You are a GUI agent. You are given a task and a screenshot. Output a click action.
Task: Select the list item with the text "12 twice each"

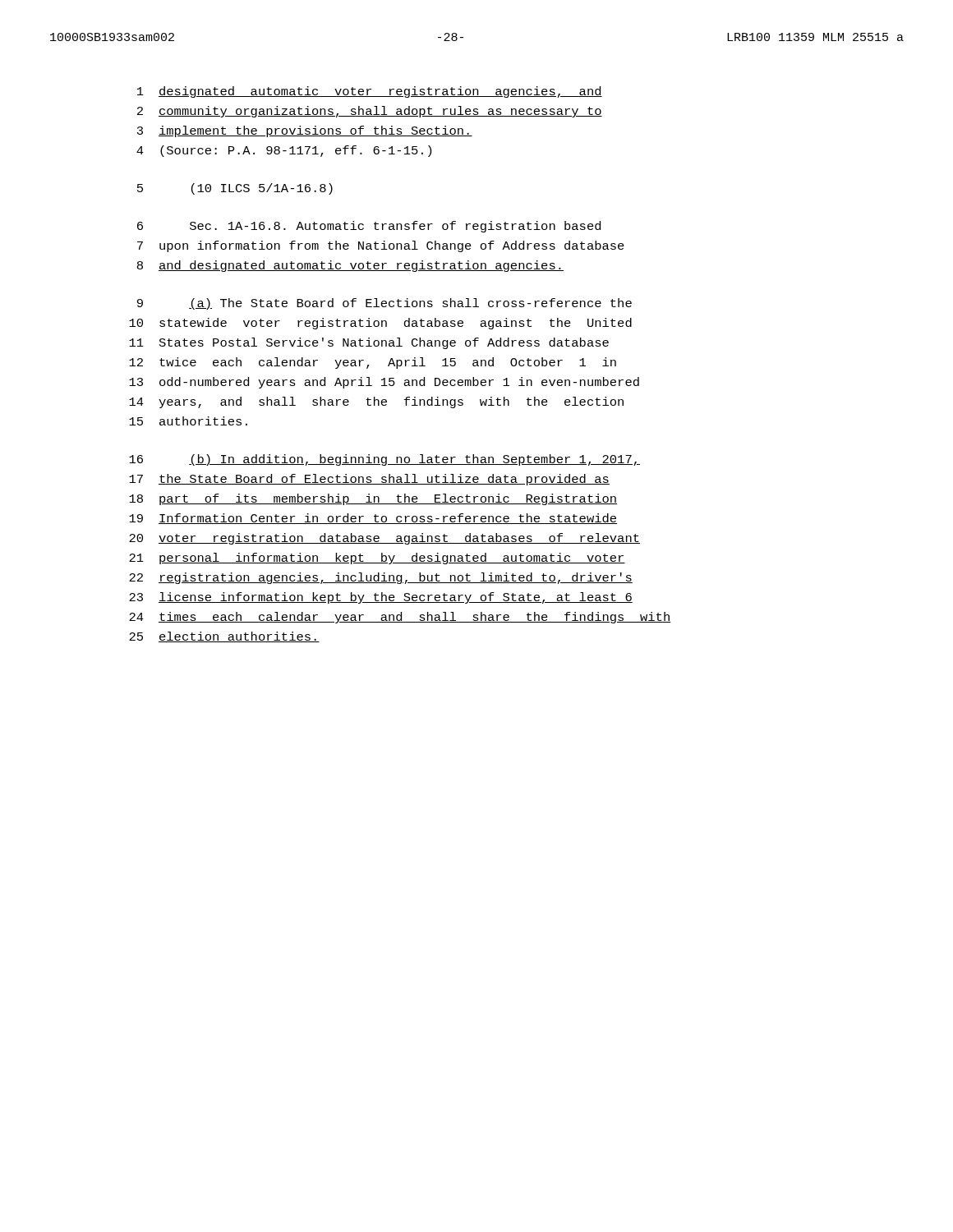(493, 363)
